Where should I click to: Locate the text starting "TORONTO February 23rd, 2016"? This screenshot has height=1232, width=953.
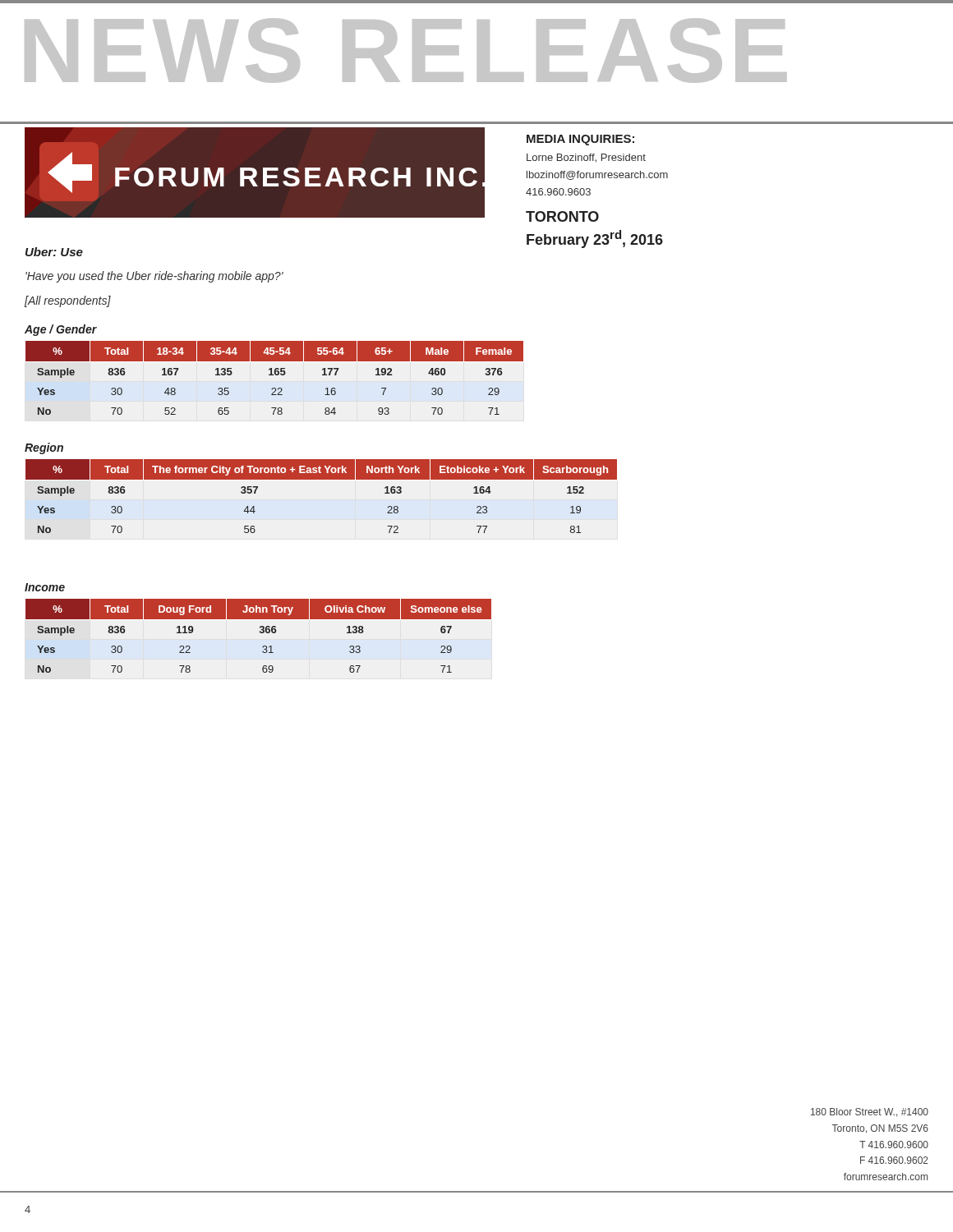(562, 216)
